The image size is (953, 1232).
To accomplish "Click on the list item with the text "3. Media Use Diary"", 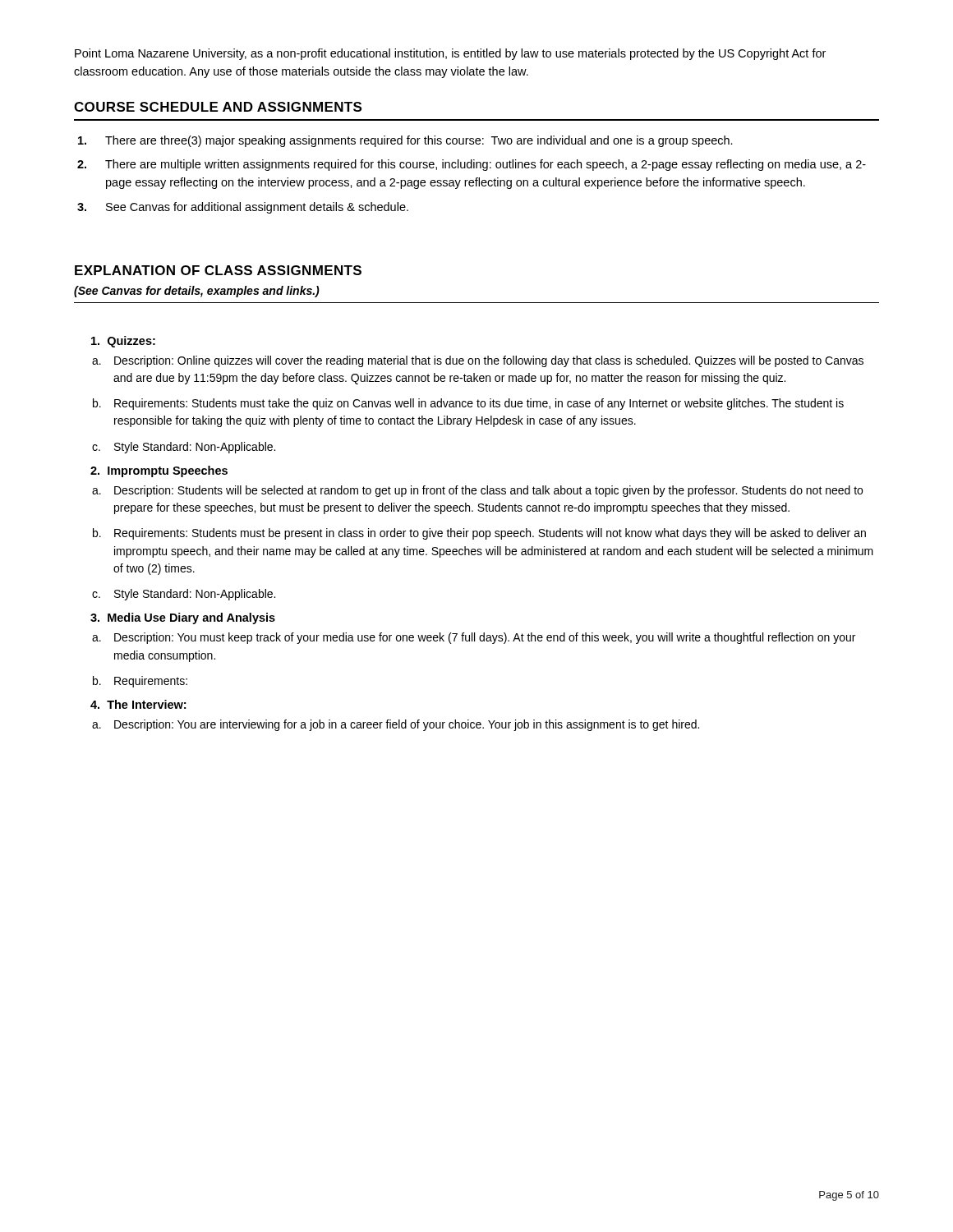I will 485,651.
